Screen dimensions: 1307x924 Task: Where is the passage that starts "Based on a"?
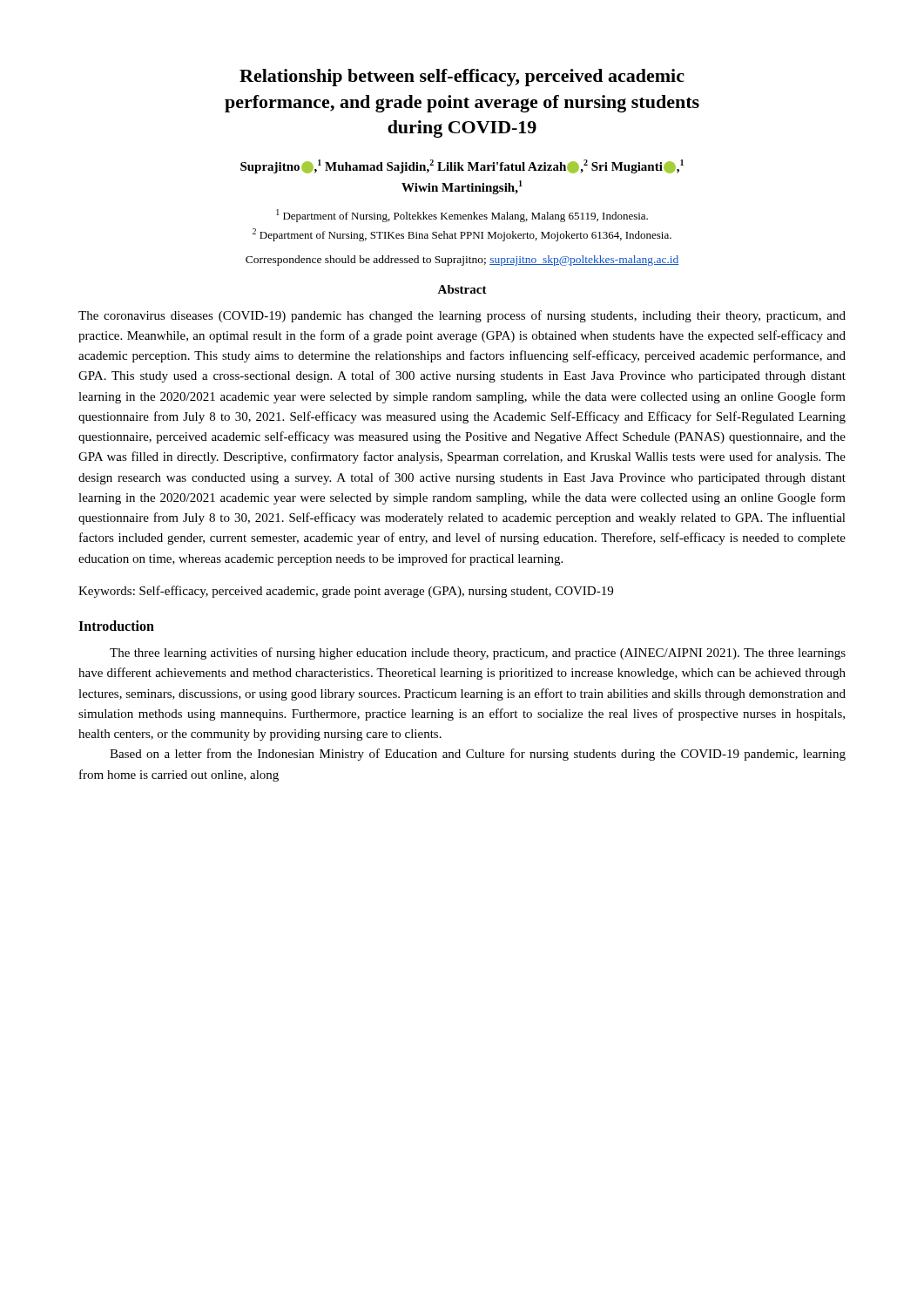(462, 764)
